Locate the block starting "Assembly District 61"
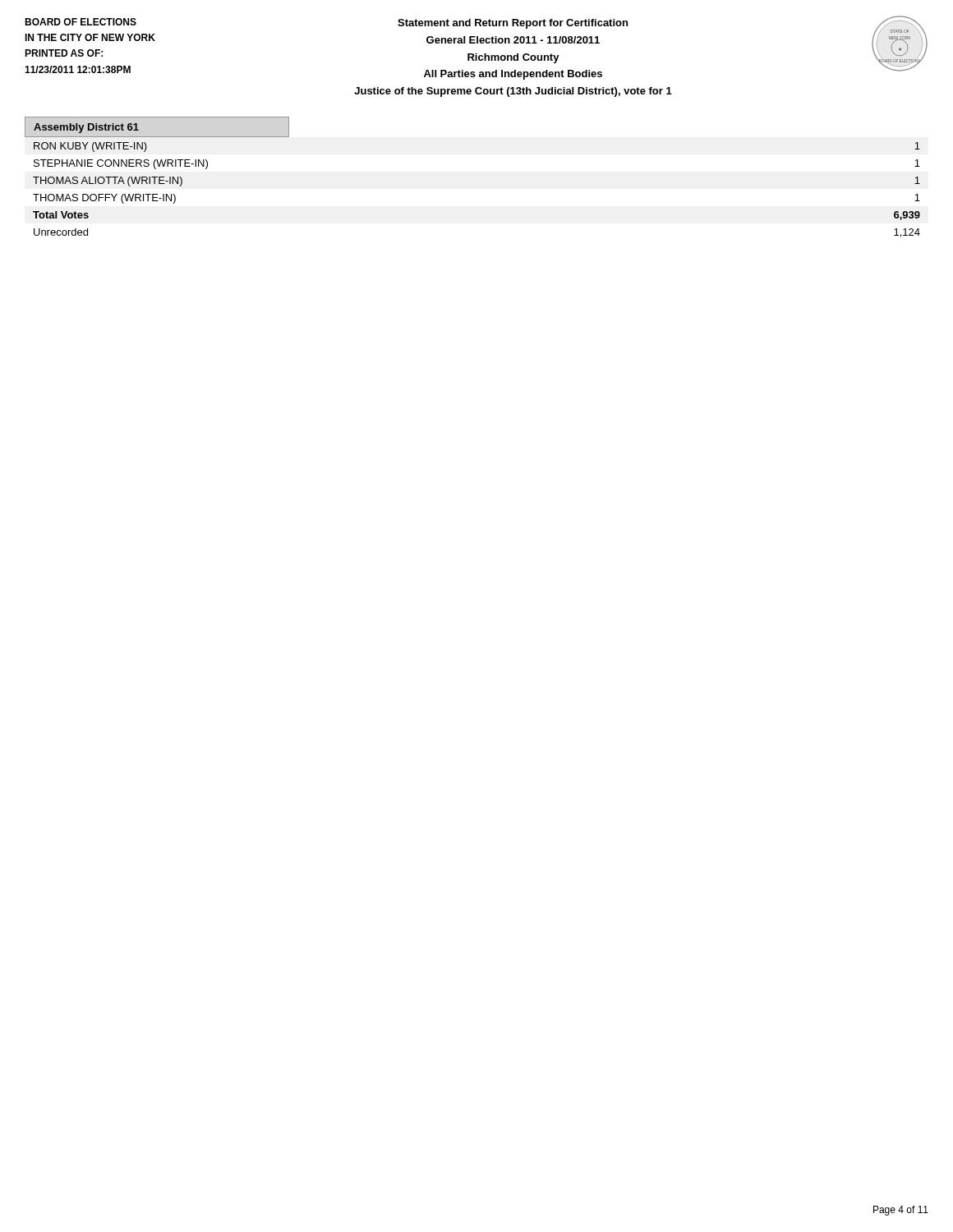 click(157, 127)
